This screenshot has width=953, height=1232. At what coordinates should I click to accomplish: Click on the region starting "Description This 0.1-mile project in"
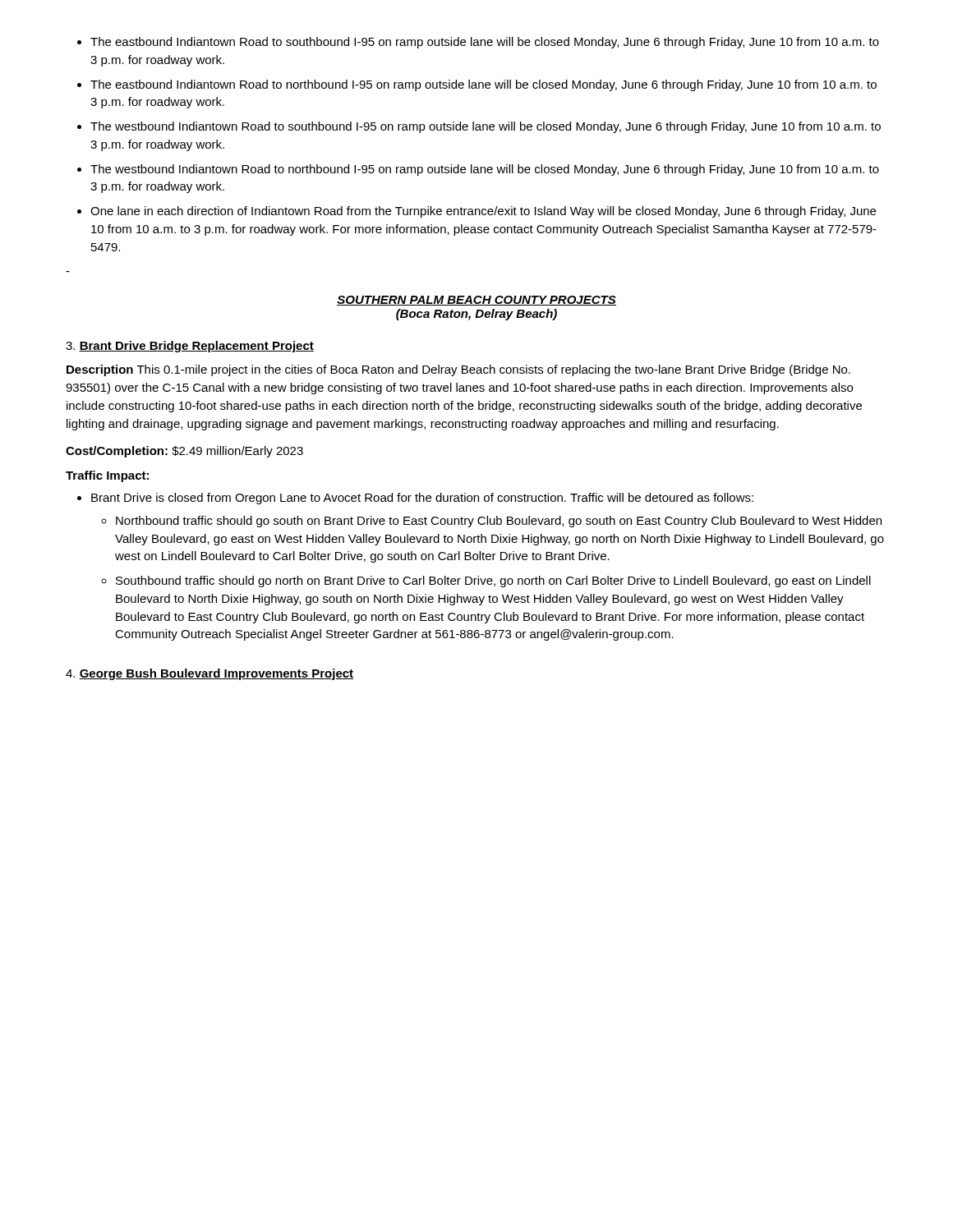pos(464,396)
